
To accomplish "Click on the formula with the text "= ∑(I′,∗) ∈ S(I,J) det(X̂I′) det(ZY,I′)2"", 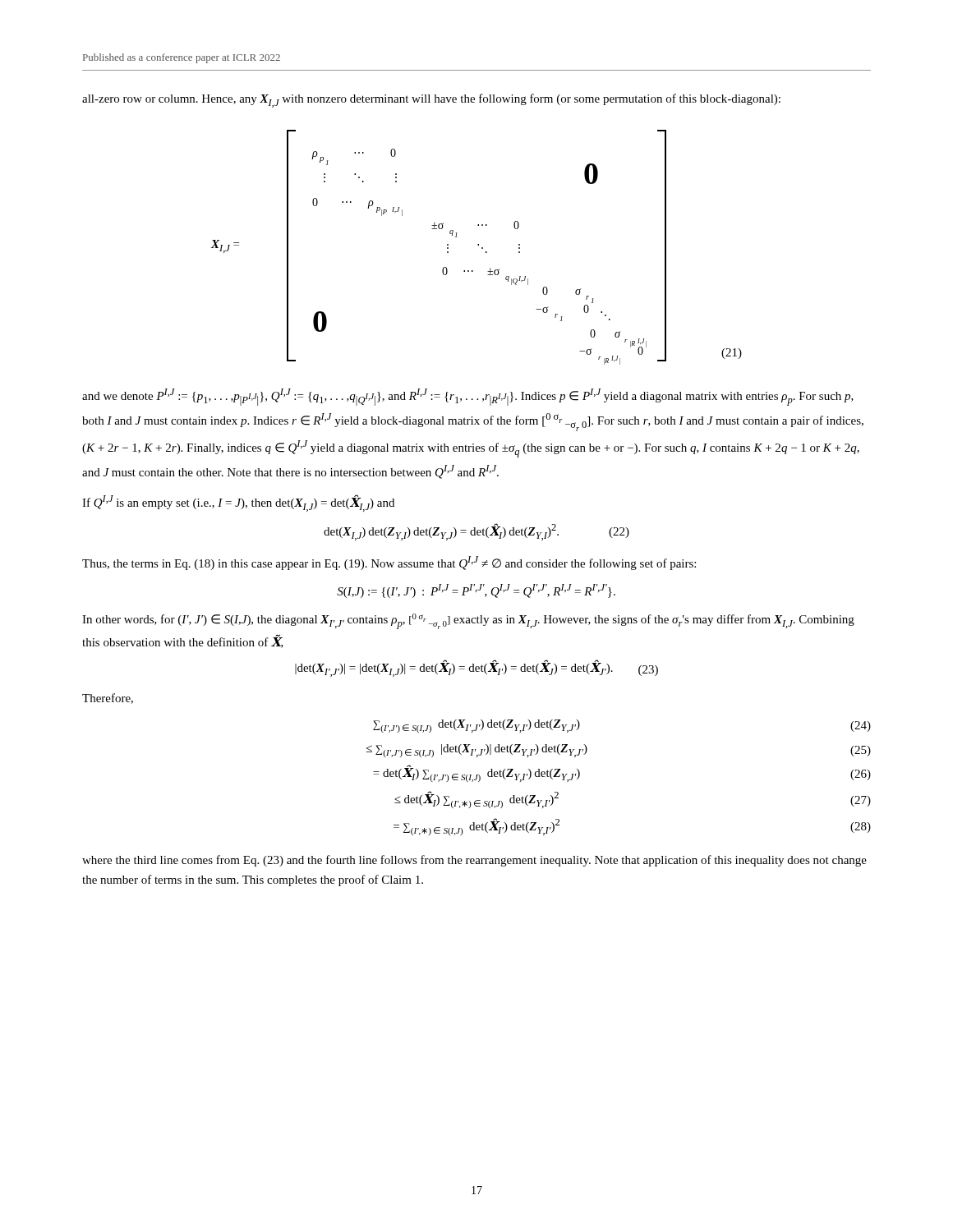I will pos(534,827).
